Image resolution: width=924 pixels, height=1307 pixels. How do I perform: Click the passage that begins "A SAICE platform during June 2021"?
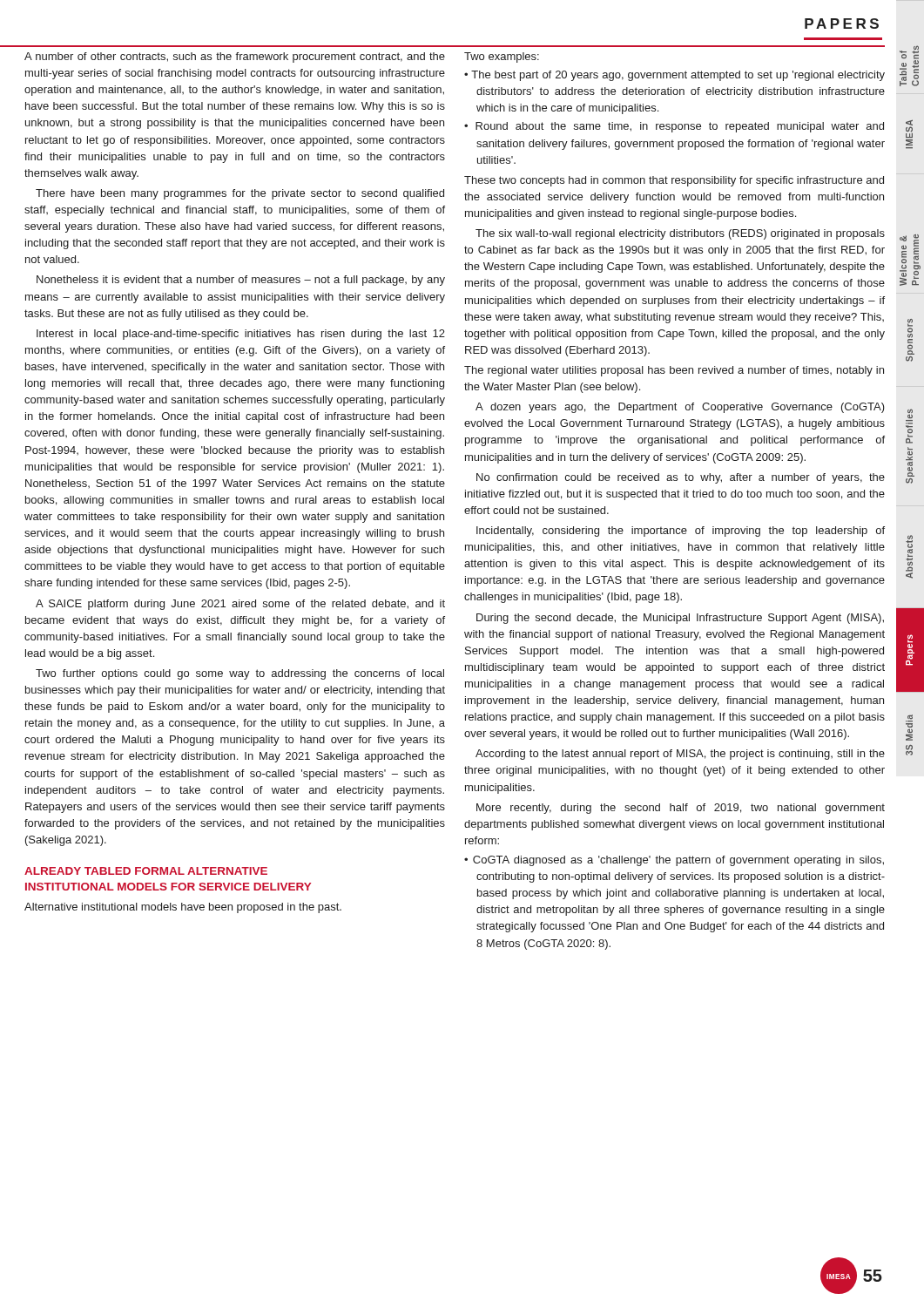(x=235, y=628)
